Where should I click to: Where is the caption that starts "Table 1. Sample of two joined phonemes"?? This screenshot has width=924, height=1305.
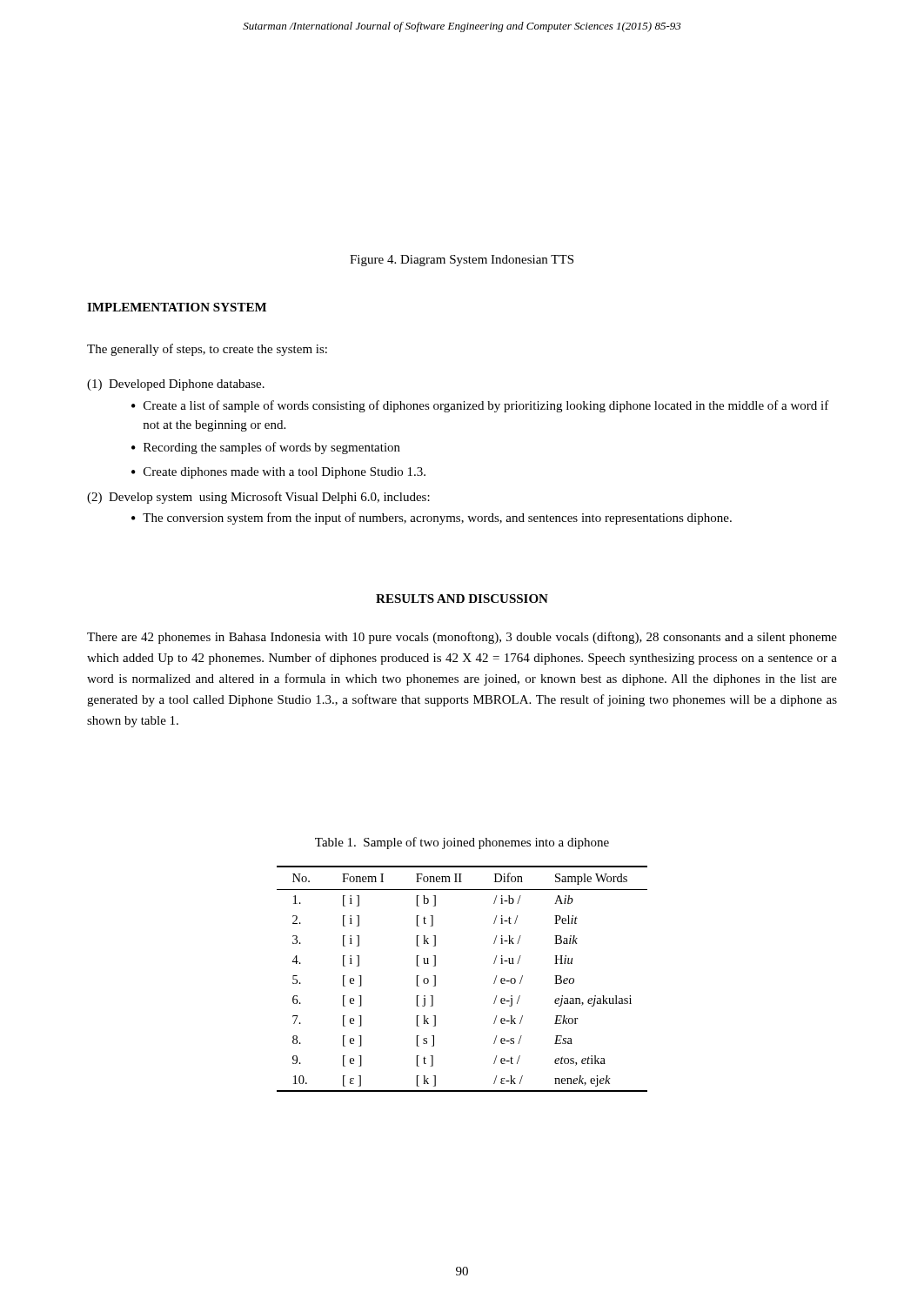[462, 842]
